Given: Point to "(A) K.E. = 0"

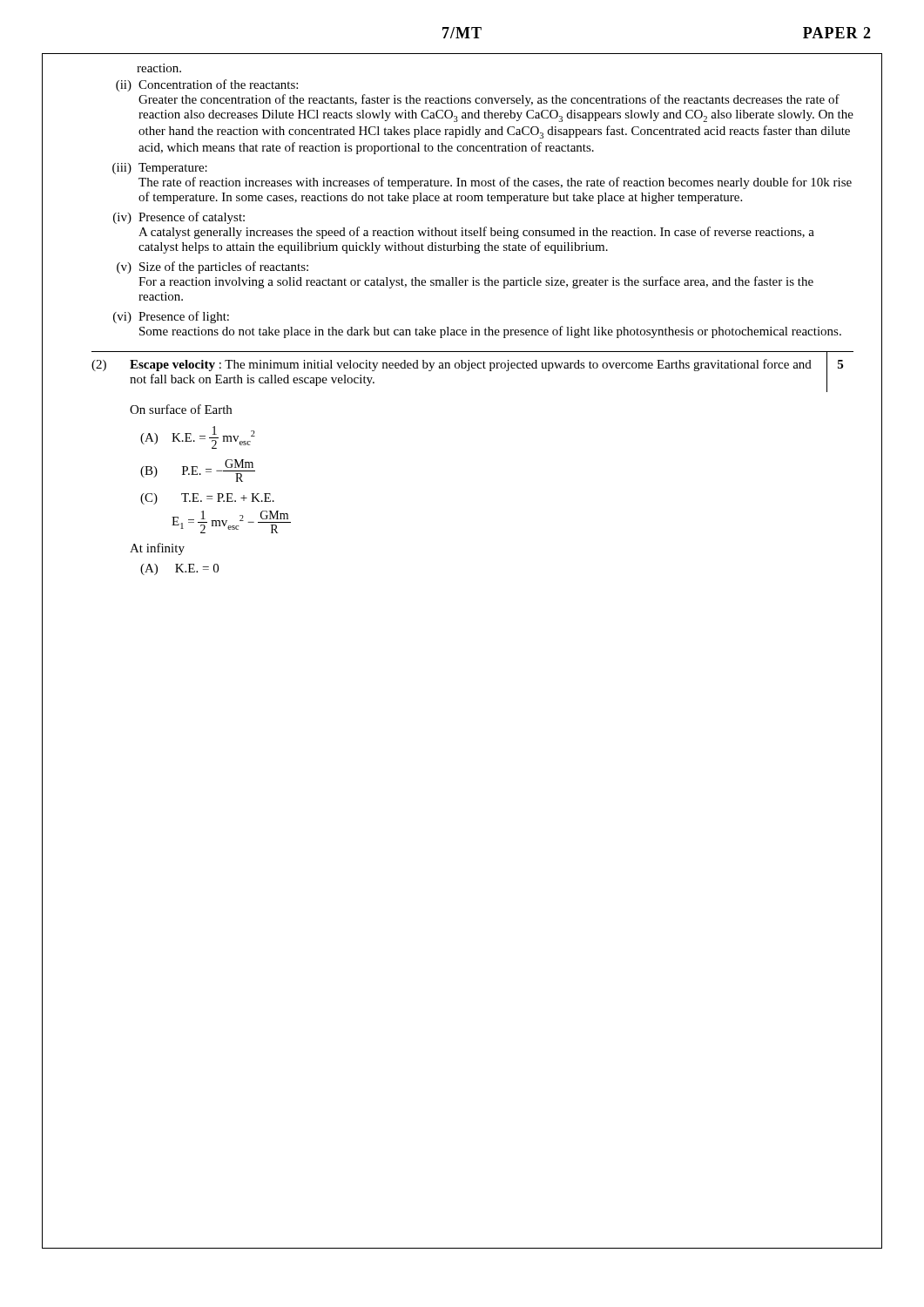Looking at the screenshot, I should tap(179, 569).
